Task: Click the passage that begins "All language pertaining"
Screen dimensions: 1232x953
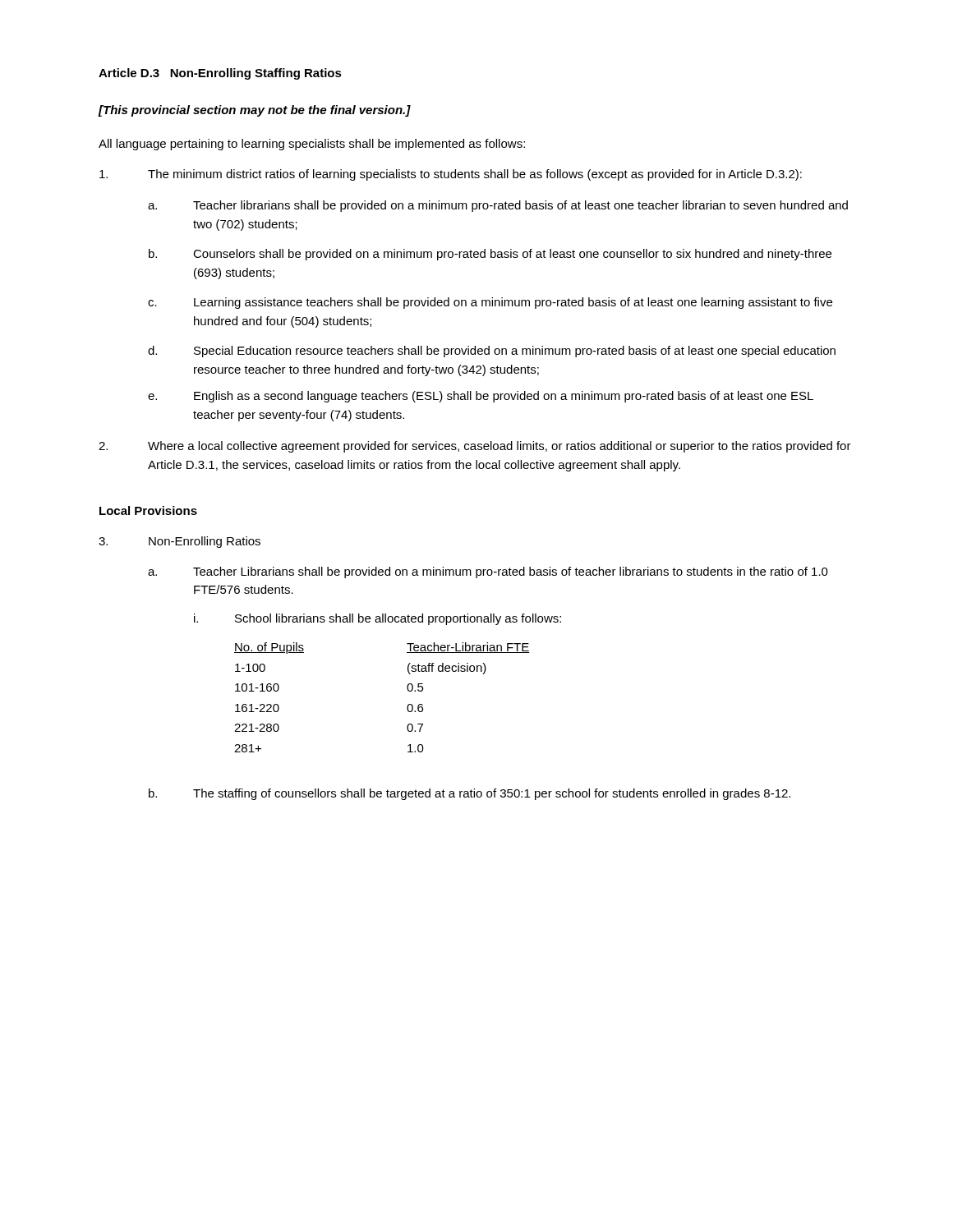Action: (312, 143)
